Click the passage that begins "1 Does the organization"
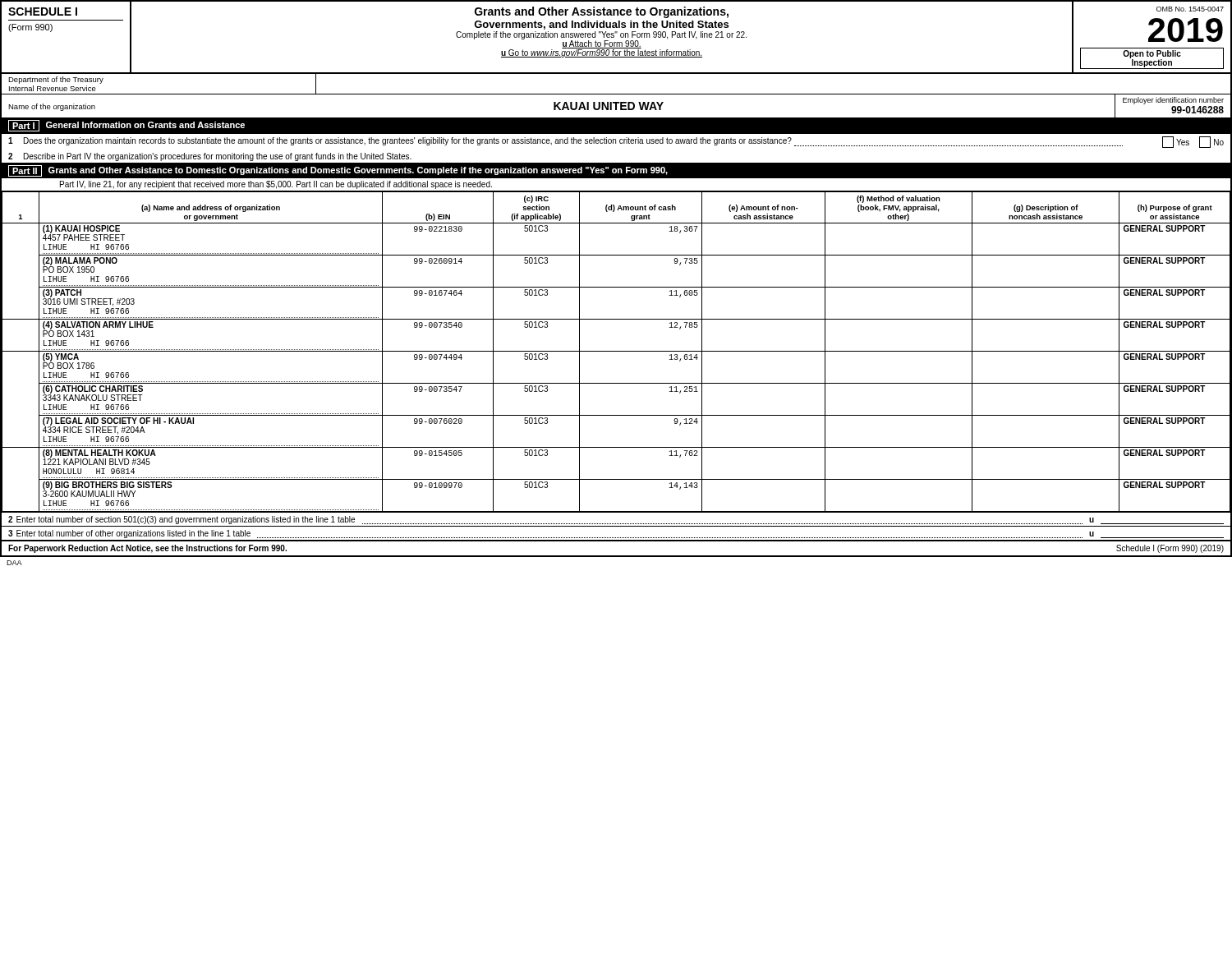The height and width of the screenshot is (953, 1232). click(x=616, y=142)
